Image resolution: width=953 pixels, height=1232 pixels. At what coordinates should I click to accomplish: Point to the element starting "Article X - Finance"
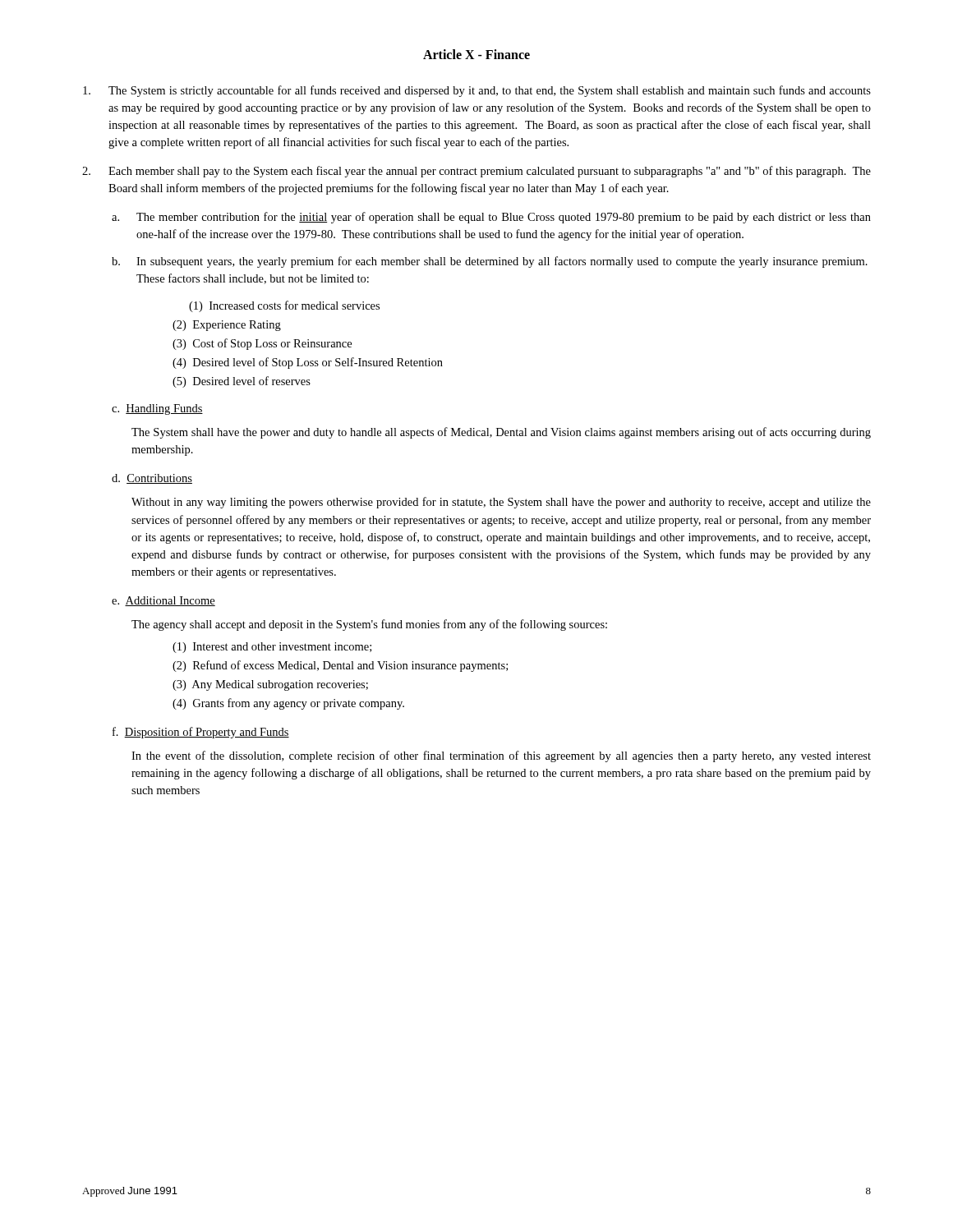[x=476, y=55]
